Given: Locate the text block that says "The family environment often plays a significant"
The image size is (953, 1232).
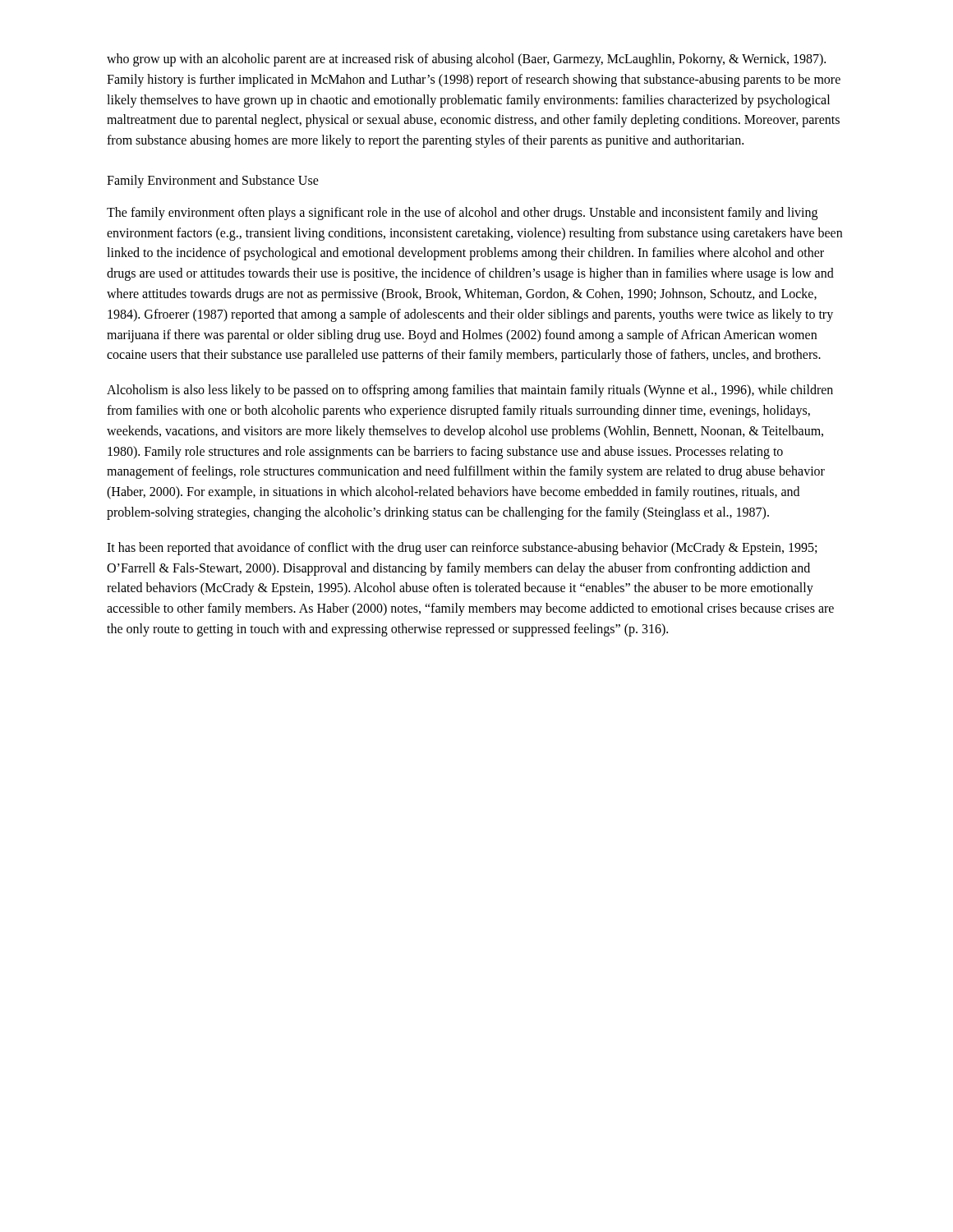Looking at the screenshot, I should coord(475,283).
